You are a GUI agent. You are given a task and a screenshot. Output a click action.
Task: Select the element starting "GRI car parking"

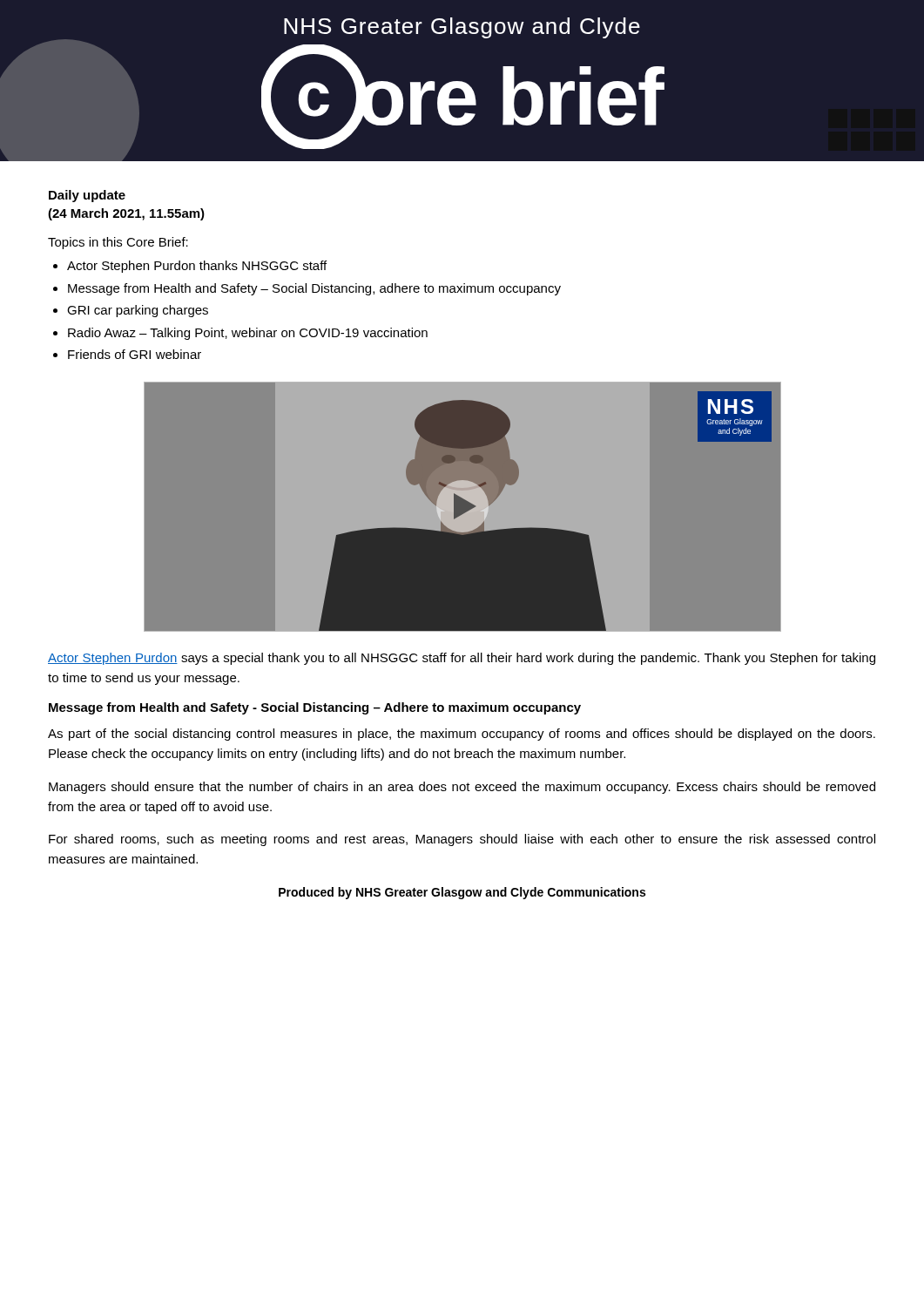point(138,310)
